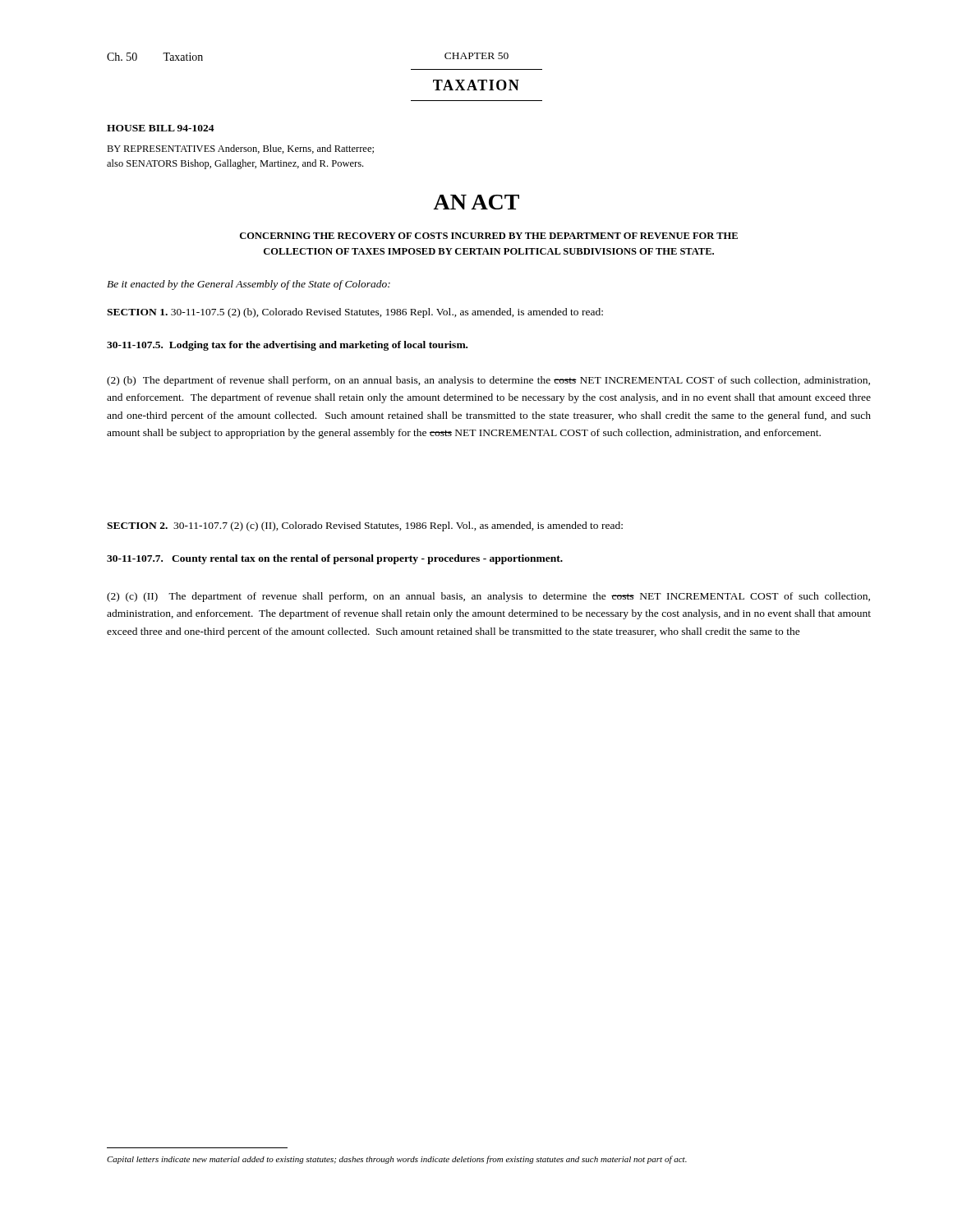Locate the text with the text "HOUSE BILL 94-1024"

click(x=160, y=128)
